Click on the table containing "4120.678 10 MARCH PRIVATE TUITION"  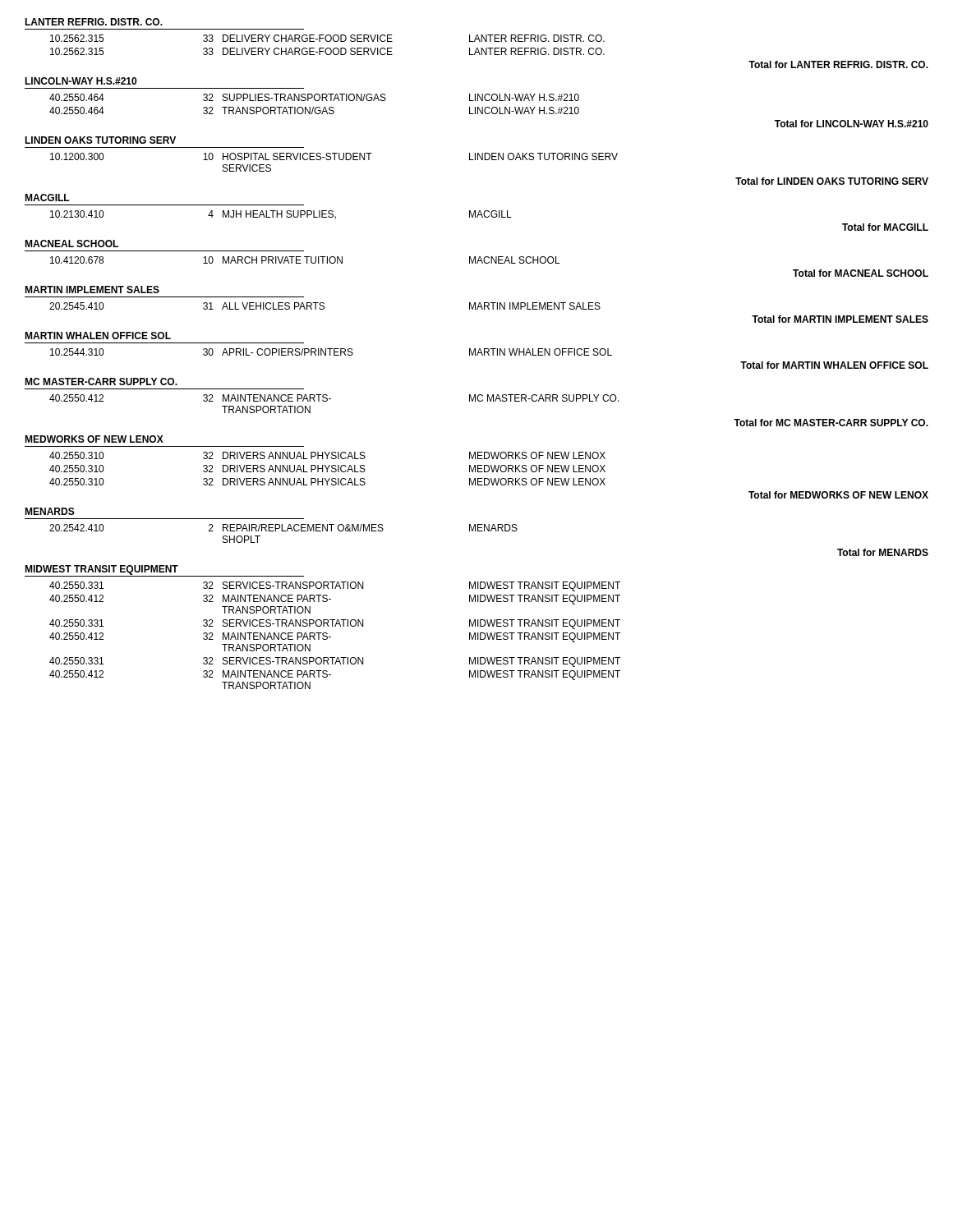point(476,260)
